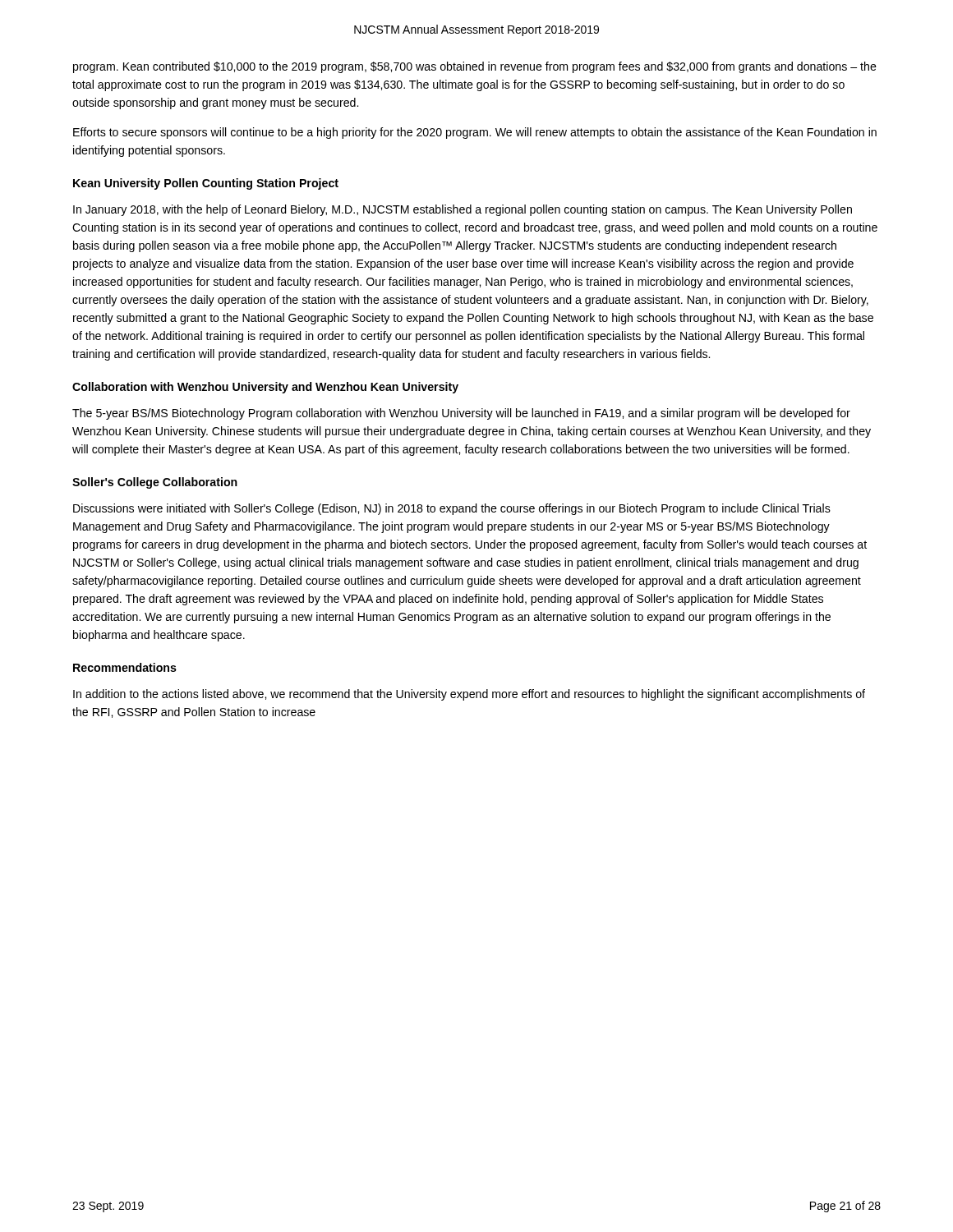Image resolution: width=953 pixels, height=1232 pixels.
Task: Select the element starting "Efforts to secure sponsors will continue"
Action: (x=475, y=141)
